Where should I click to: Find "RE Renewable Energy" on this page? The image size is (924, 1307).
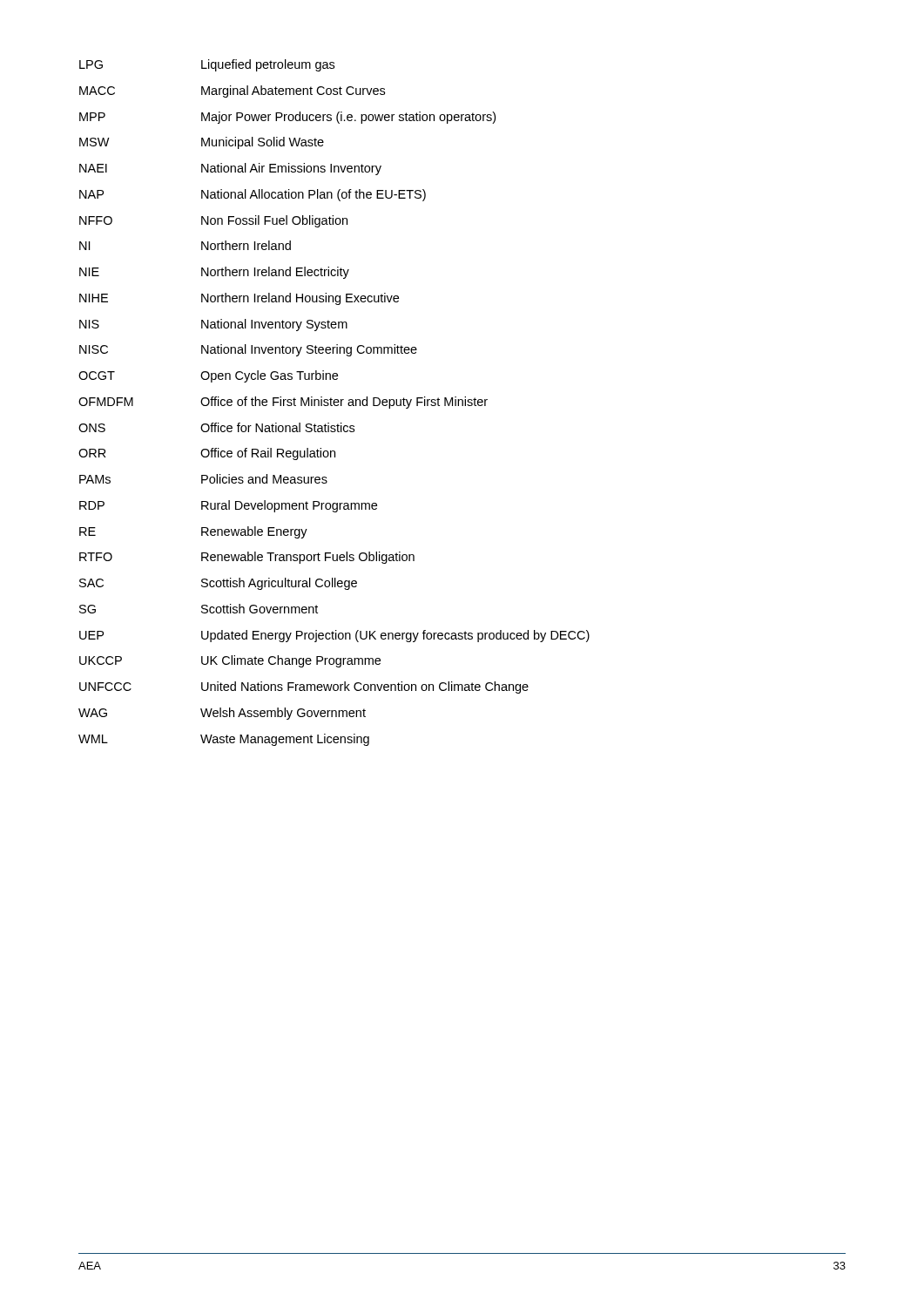(x=83, y=532)
